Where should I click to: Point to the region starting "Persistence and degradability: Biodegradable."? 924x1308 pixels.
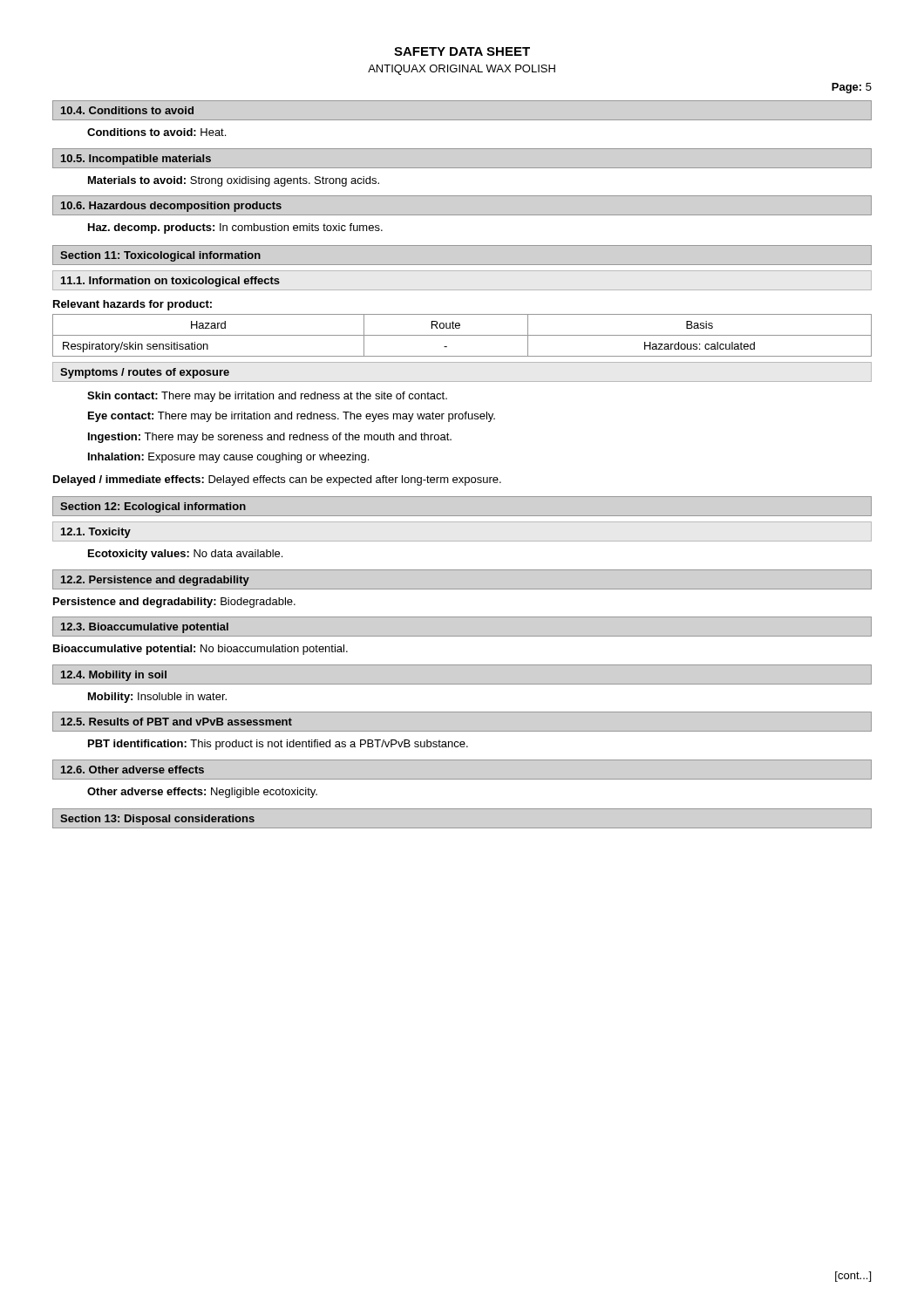pos(174,601)
